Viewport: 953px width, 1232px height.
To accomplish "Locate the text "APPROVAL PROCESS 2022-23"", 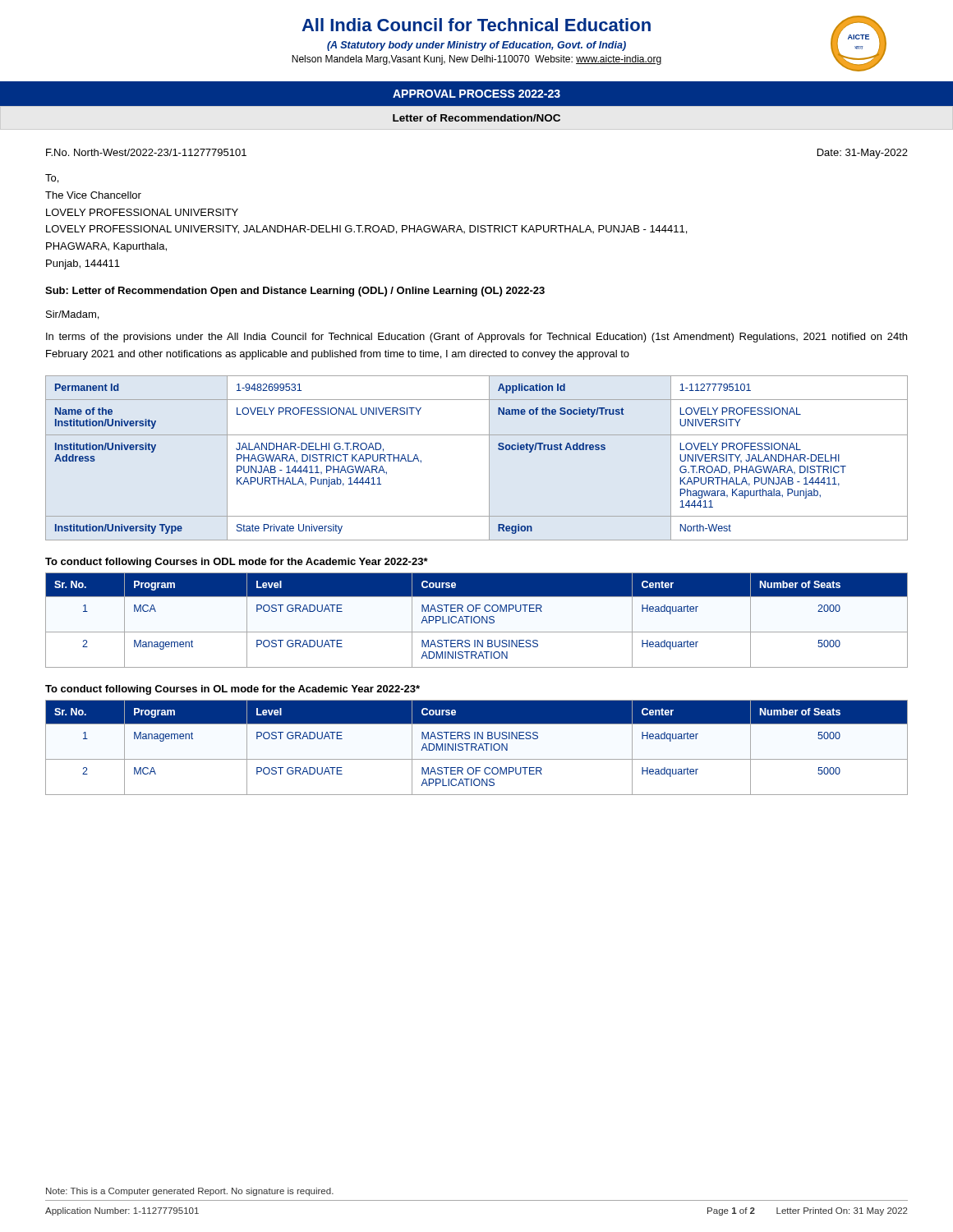I will point(476,94).
